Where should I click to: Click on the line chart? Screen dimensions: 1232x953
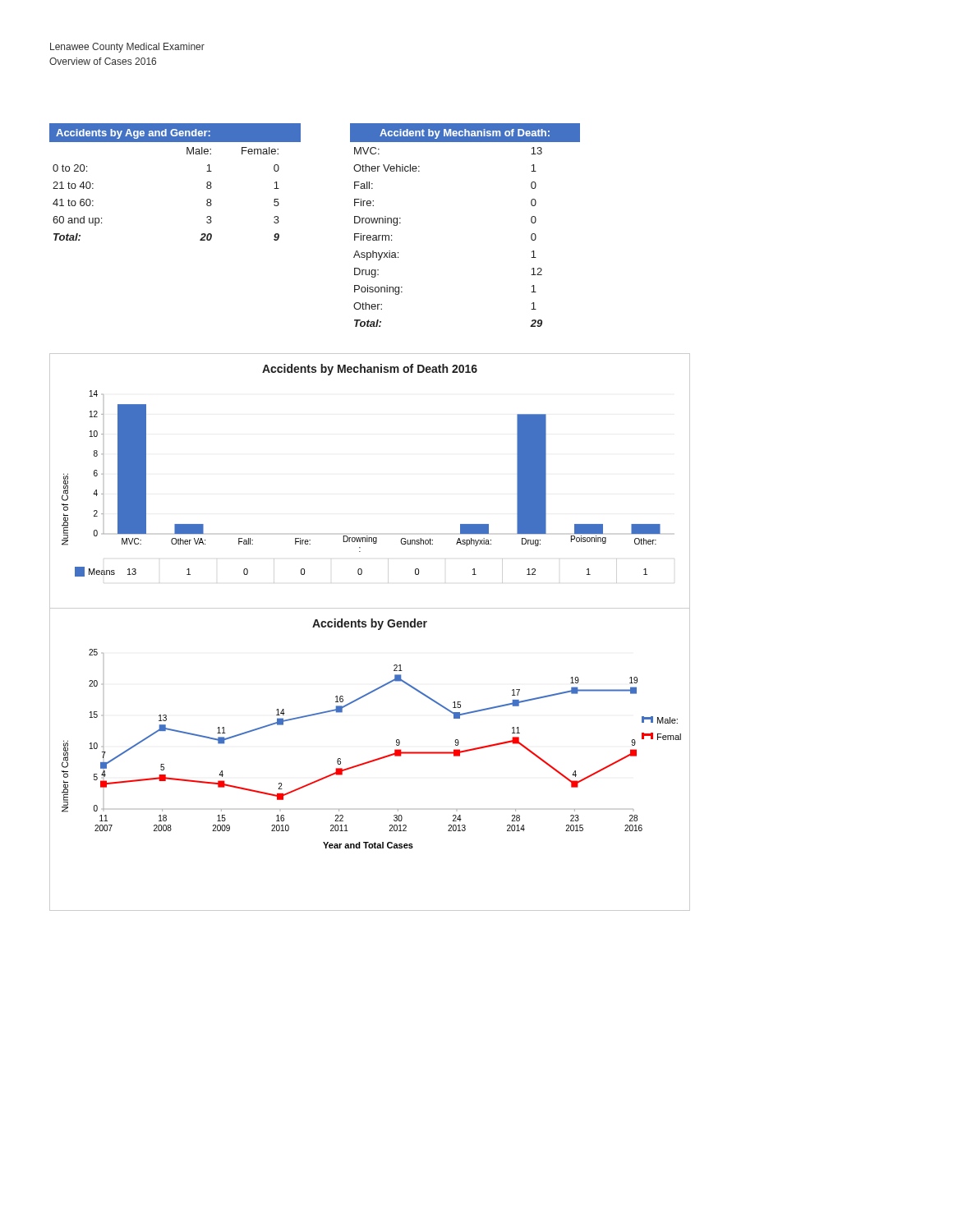click(x=370, y=759)
